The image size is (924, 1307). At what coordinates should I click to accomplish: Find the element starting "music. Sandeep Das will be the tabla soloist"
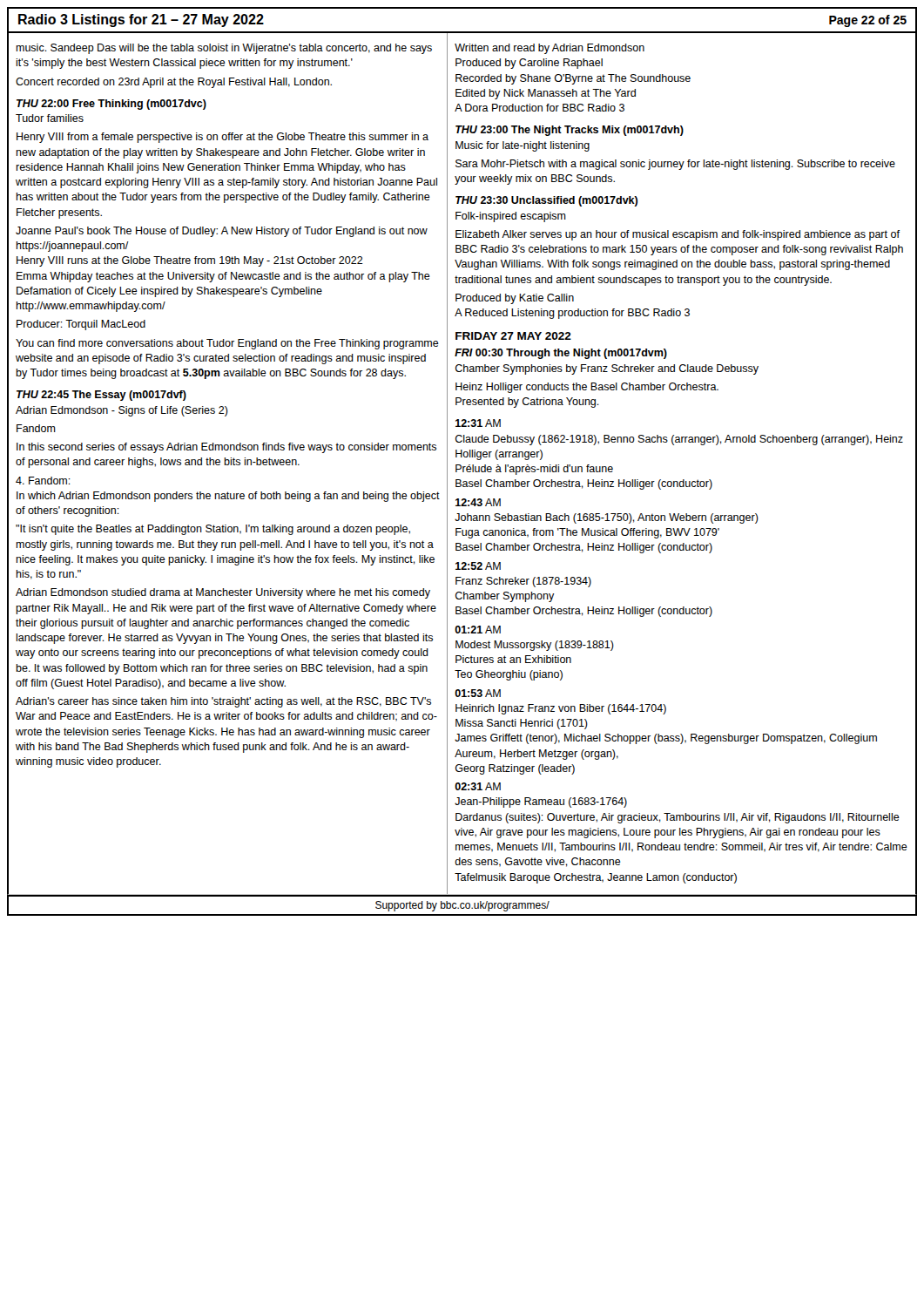228,65
